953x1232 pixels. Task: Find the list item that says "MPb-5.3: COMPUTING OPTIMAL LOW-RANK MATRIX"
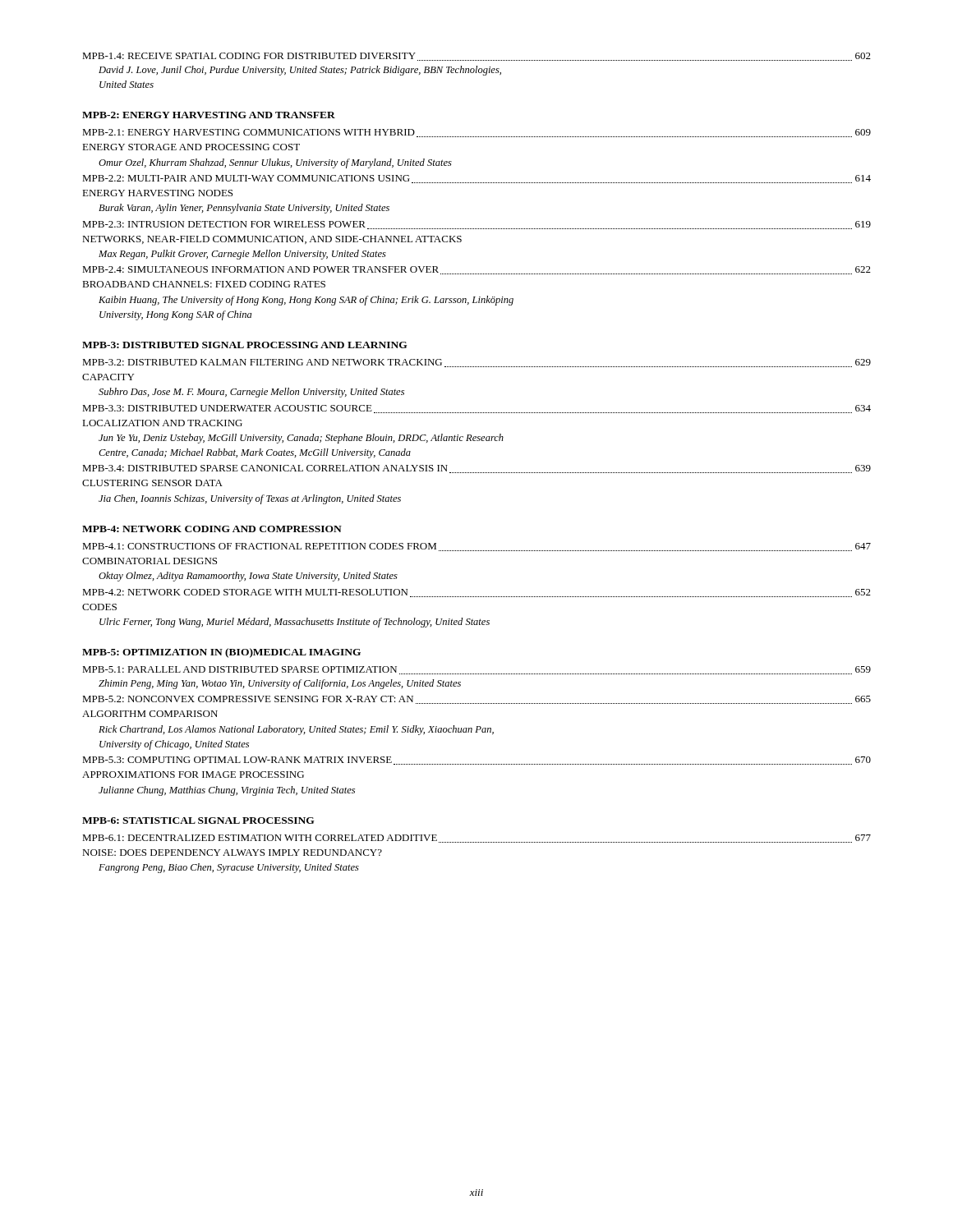476,775
